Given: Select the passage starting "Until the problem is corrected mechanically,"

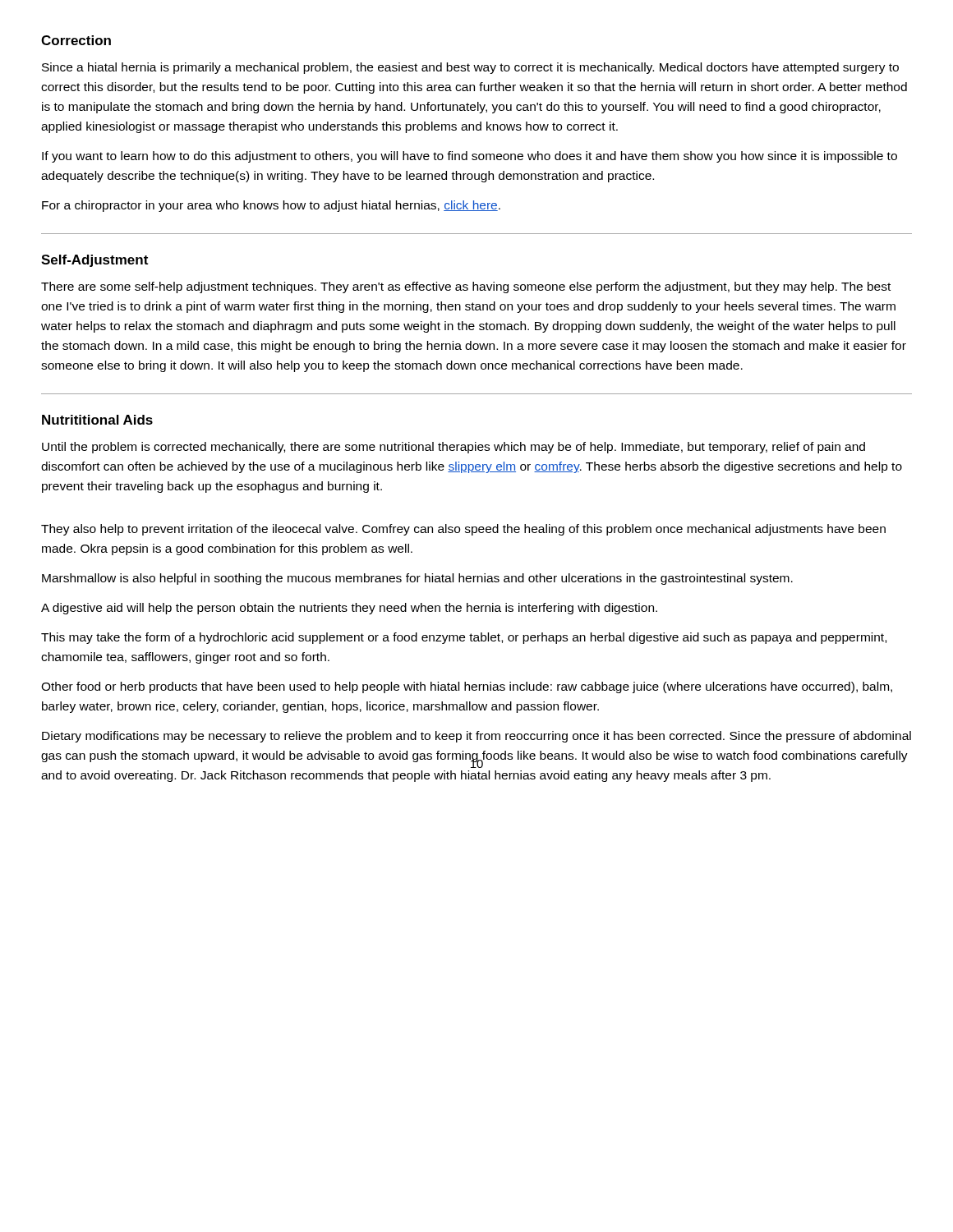Looking at the screenshot, I should (472, 466).
